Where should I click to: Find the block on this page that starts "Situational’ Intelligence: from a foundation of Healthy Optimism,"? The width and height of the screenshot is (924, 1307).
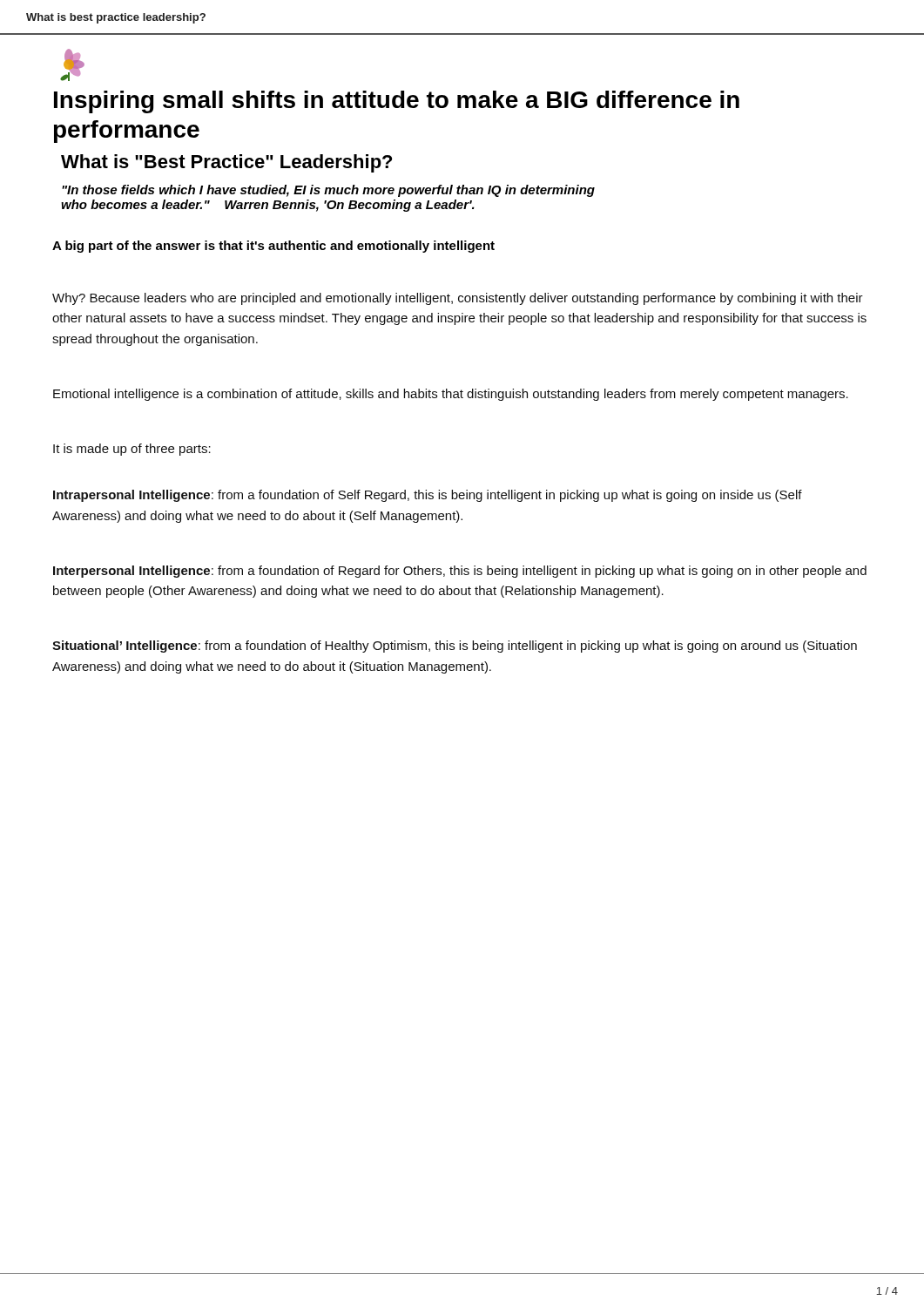[455, 656]
